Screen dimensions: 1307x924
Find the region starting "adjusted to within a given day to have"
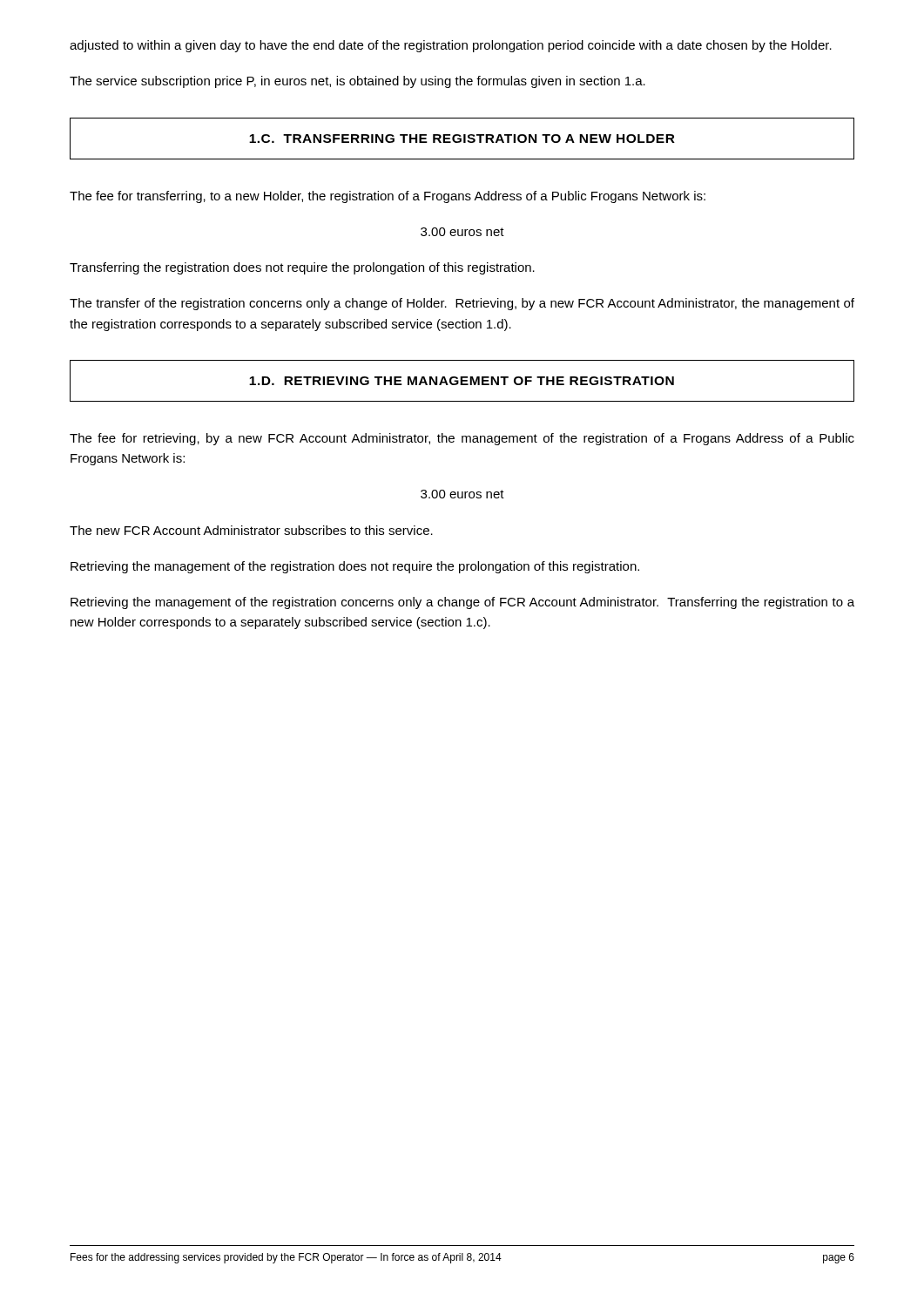[x=462, y=45]
